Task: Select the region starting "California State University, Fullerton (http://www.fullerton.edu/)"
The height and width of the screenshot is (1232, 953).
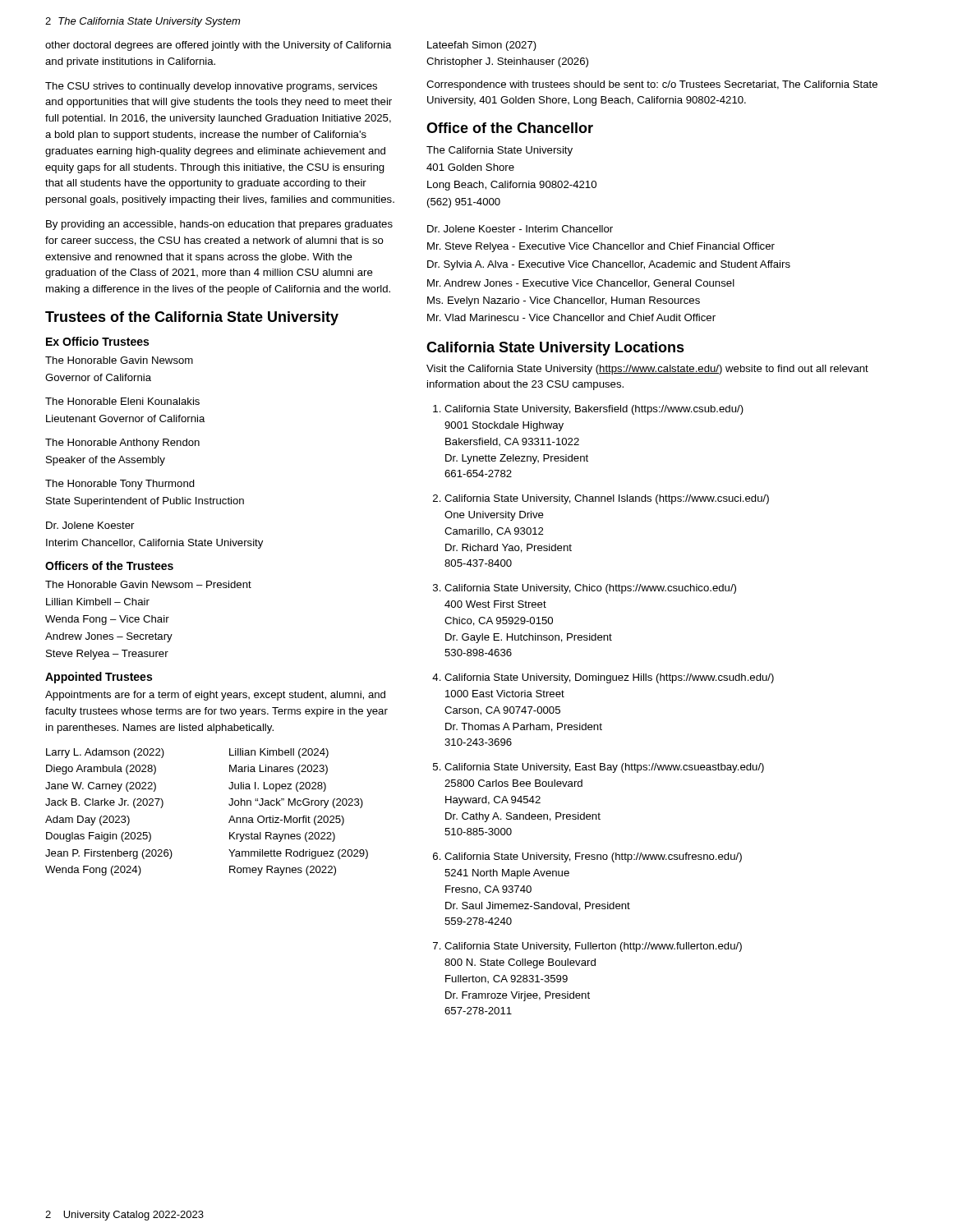Action: [593, 947]
